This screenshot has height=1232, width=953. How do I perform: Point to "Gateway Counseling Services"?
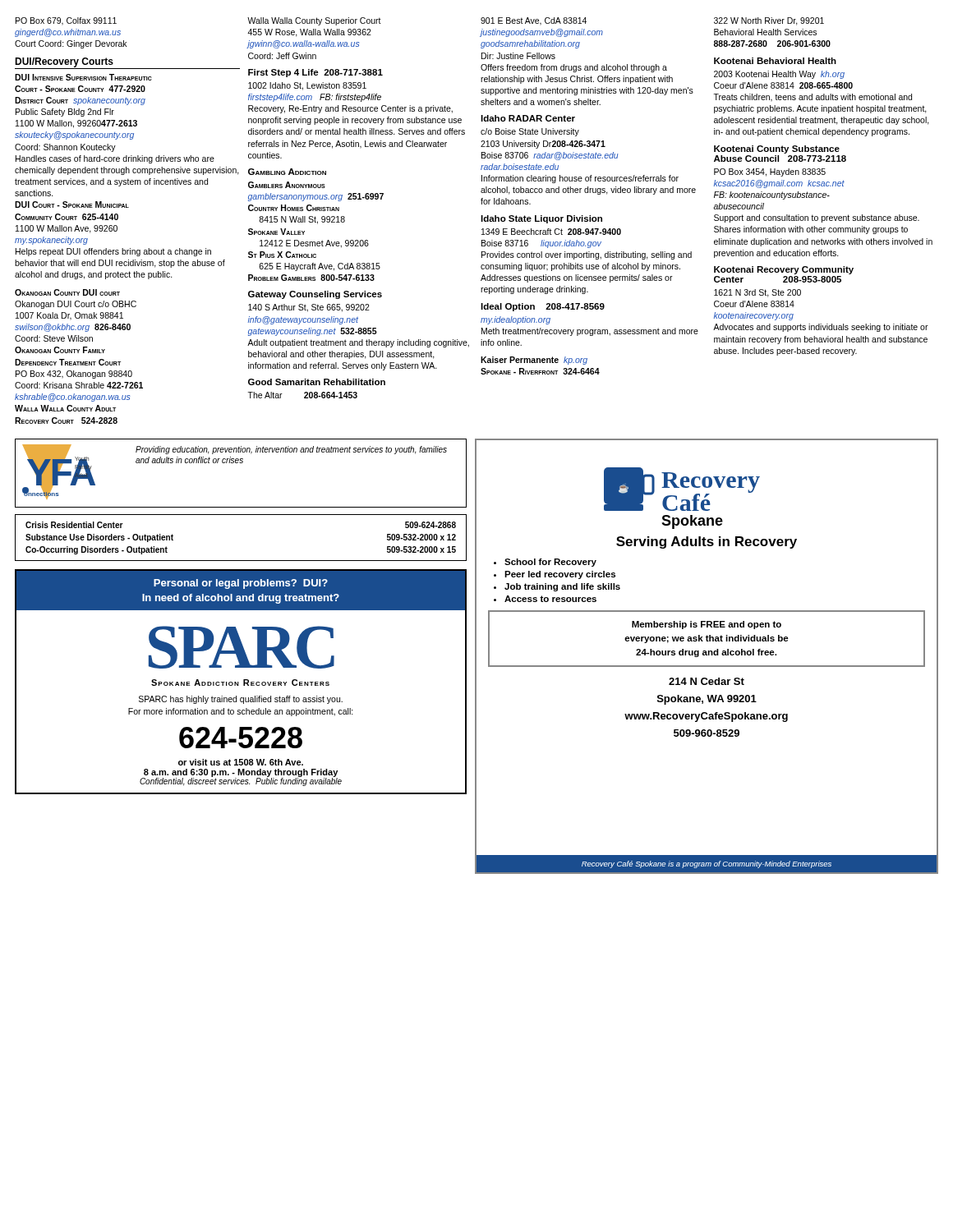coord(315,294)
